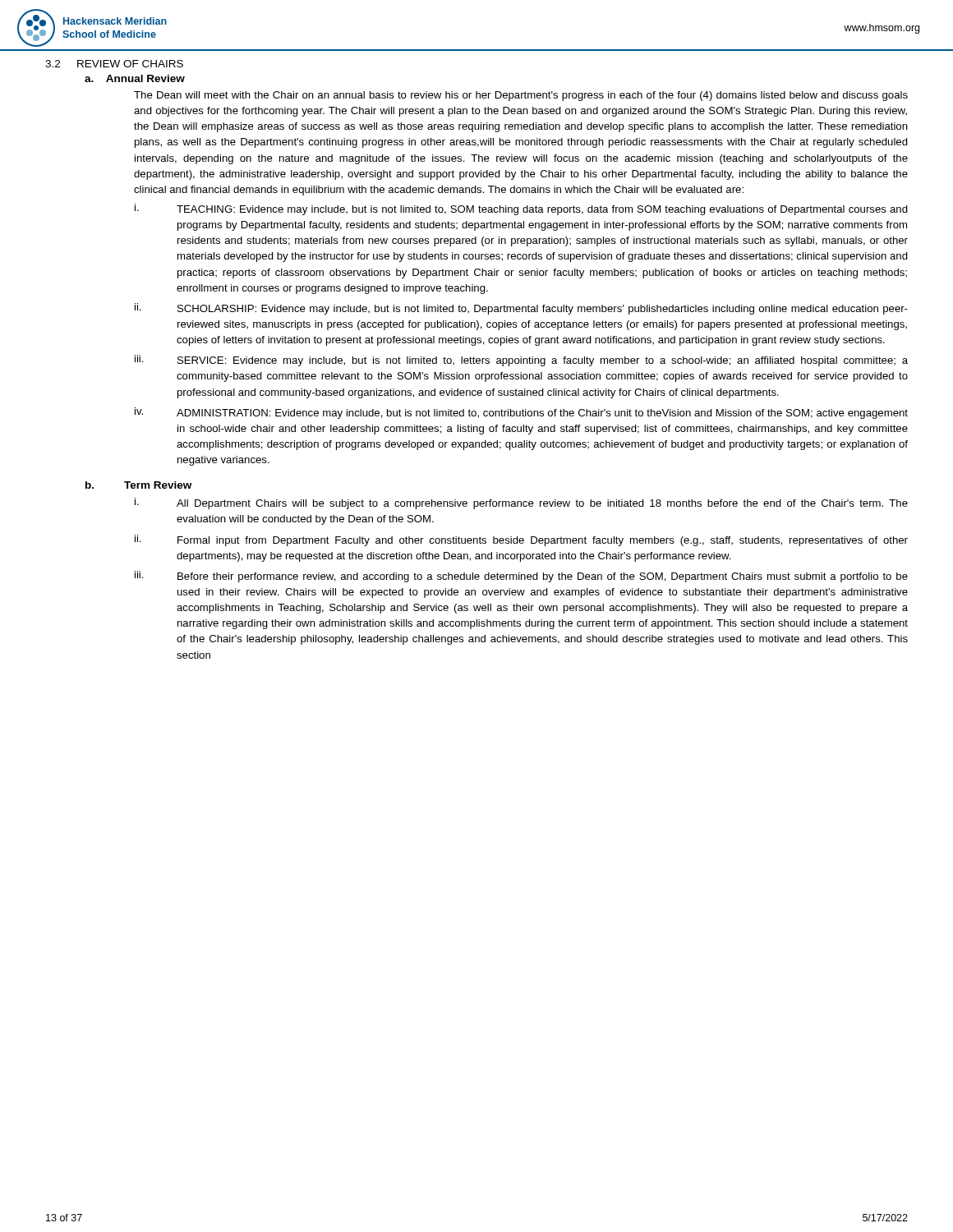The height and width of the screenshot is (1232, 953).
Task: Locate the list item with the text "ii. Formal input from Department Faculty and other"
Action: pyautogui.click(x=521, y=548)
